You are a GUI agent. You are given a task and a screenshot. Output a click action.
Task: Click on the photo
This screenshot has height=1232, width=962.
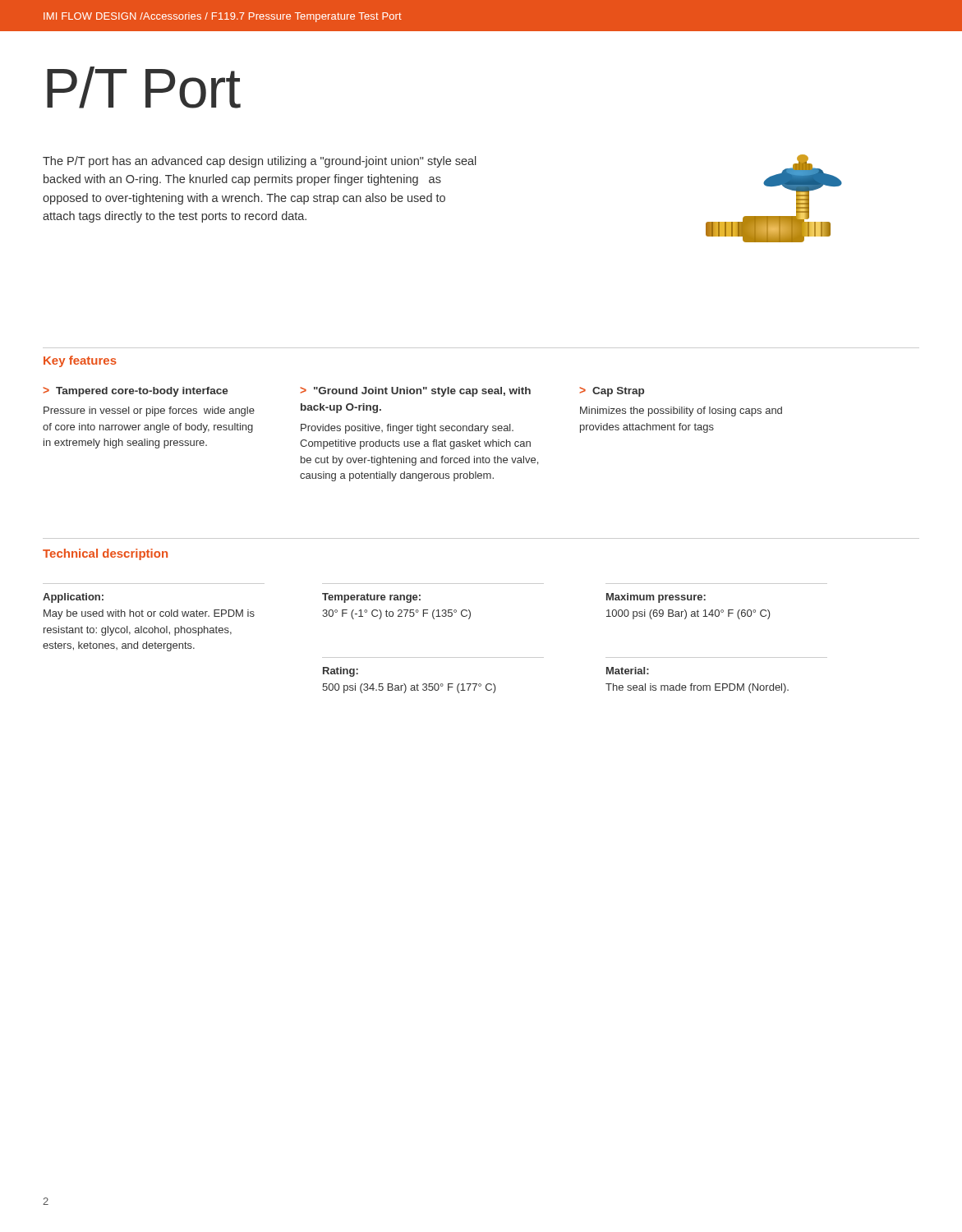(800, 218)
